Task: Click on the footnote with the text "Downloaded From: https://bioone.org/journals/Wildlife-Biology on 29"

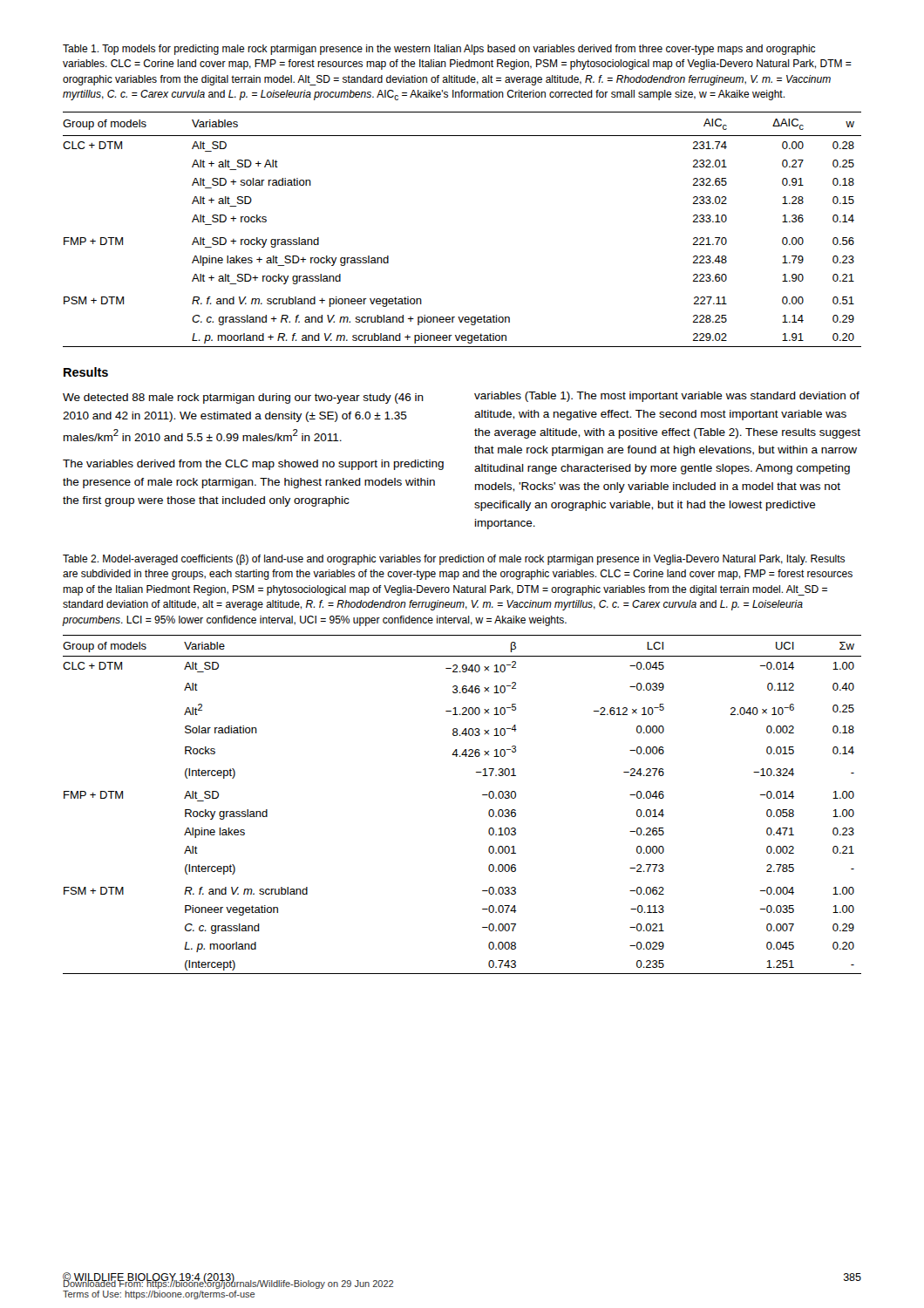Action: point(228,1289)
